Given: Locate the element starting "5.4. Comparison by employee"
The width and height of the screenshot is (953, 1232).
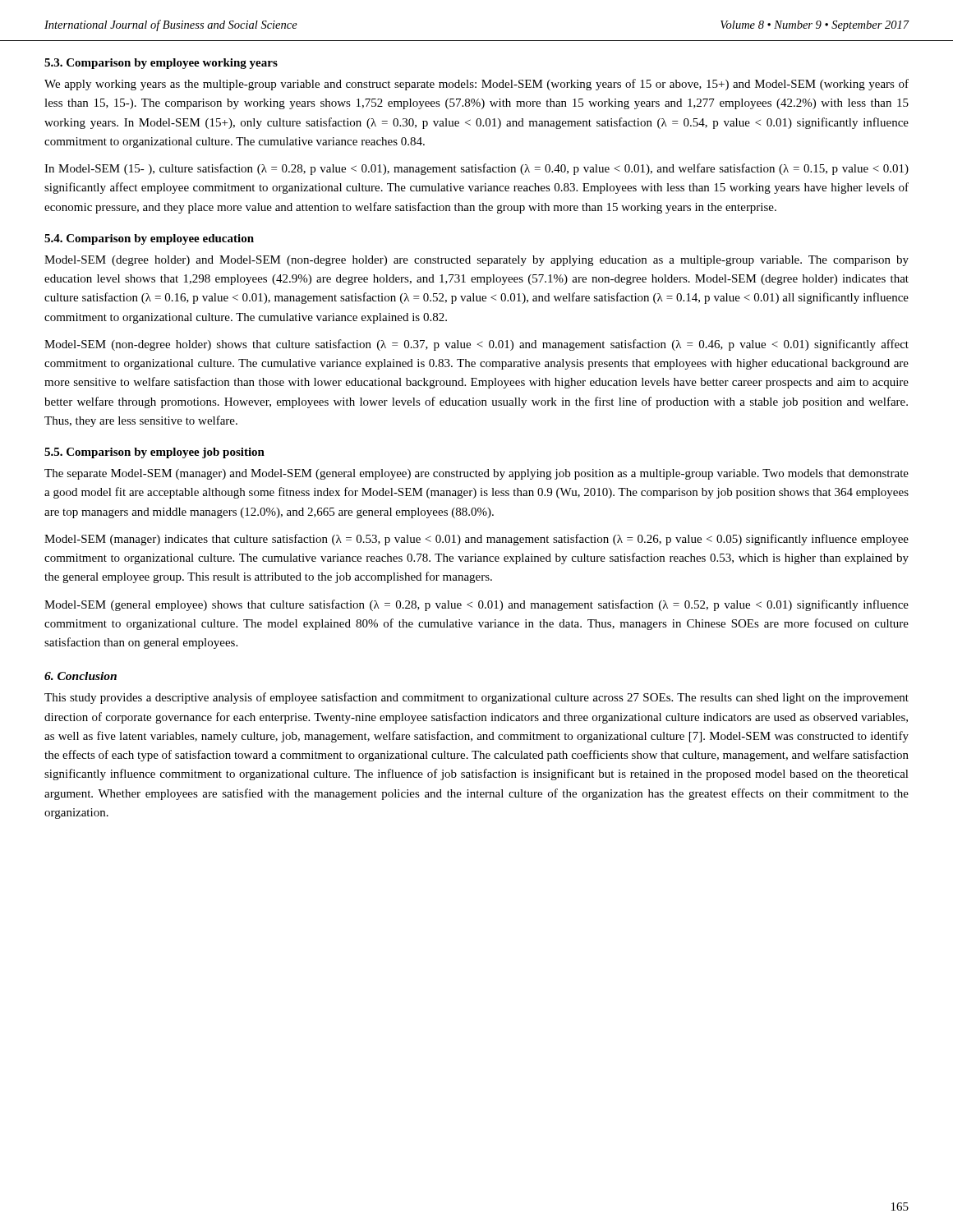Looking at the screenshot, I should pyautogui.click(x=149, y=238).
